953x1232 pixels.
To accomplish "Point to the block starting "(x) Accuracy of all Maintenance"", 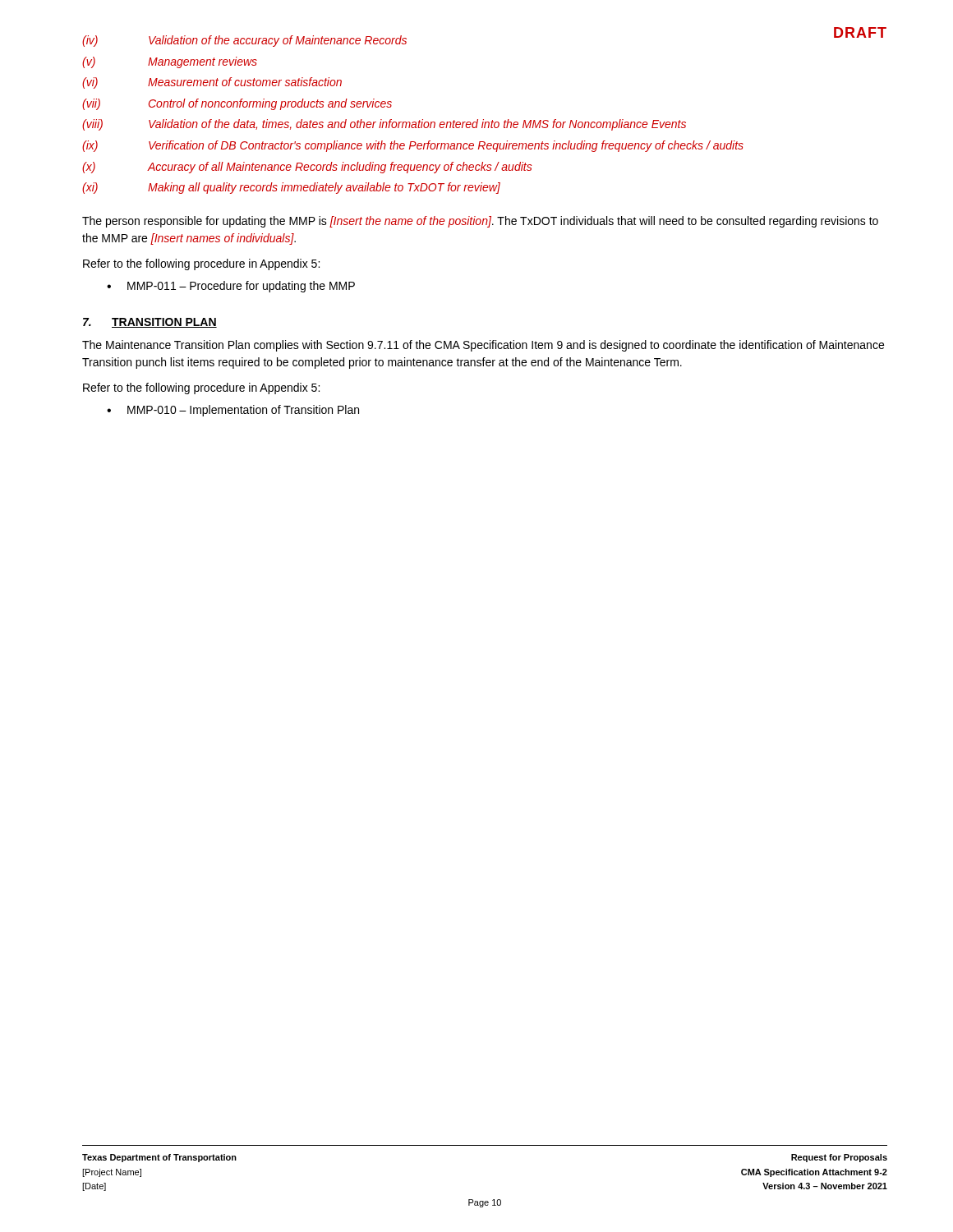I will [x=485, y=167].
